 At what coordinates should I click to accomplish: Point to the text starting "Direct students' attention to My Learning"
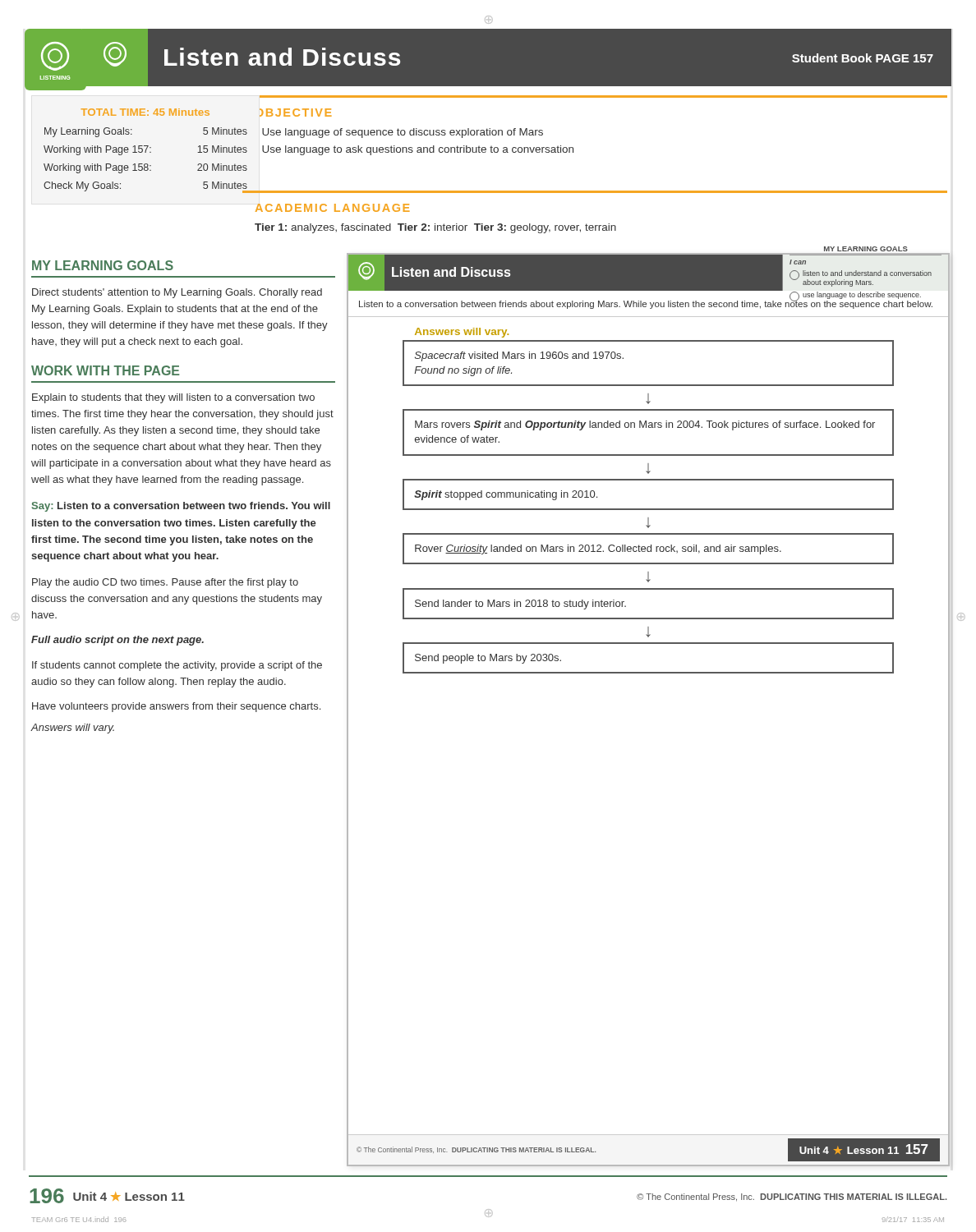[179, 317]
